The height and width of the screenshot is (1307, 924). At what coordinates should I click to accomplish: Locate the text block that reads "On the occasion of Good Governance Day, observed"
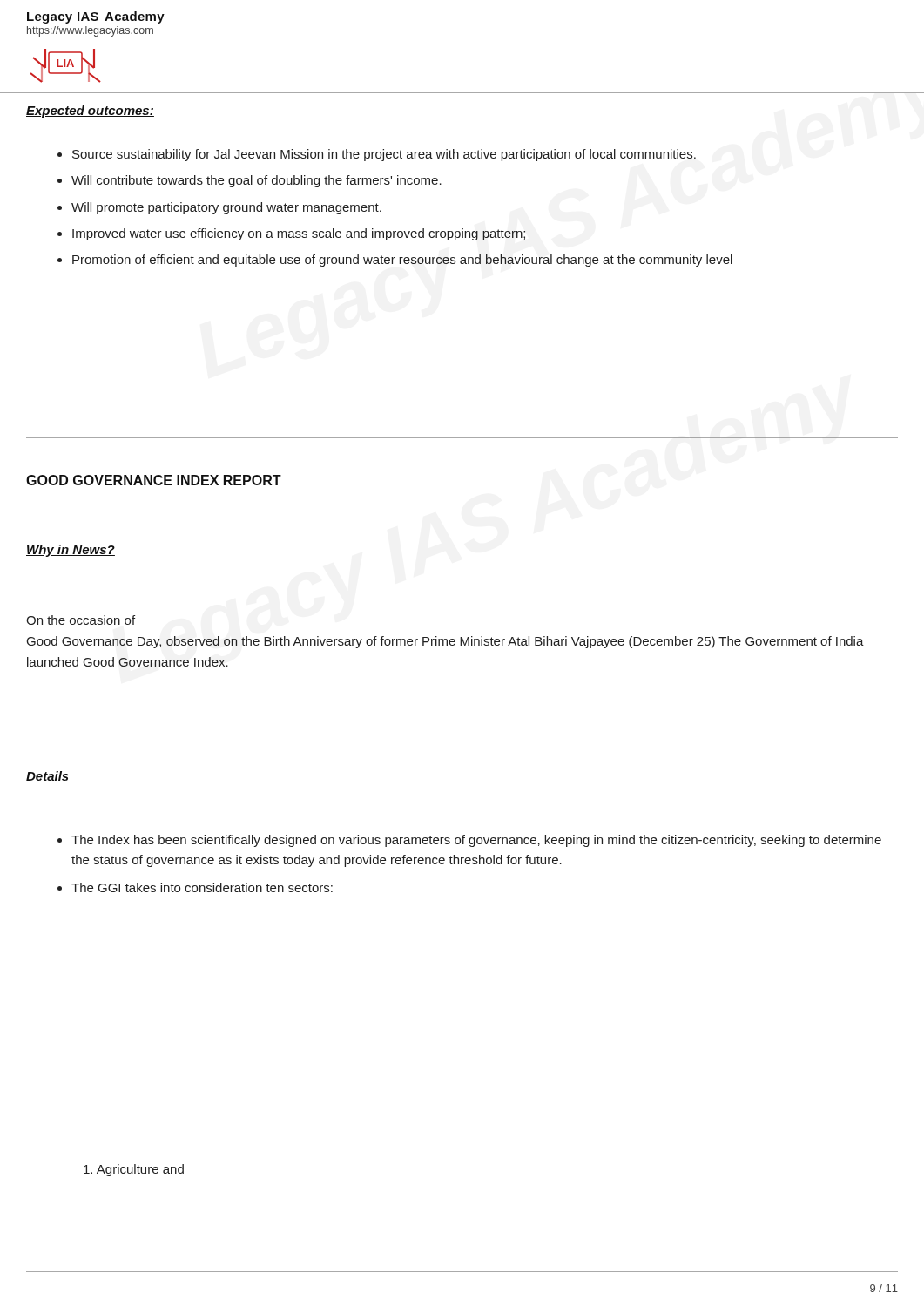[x=445, y=641]
